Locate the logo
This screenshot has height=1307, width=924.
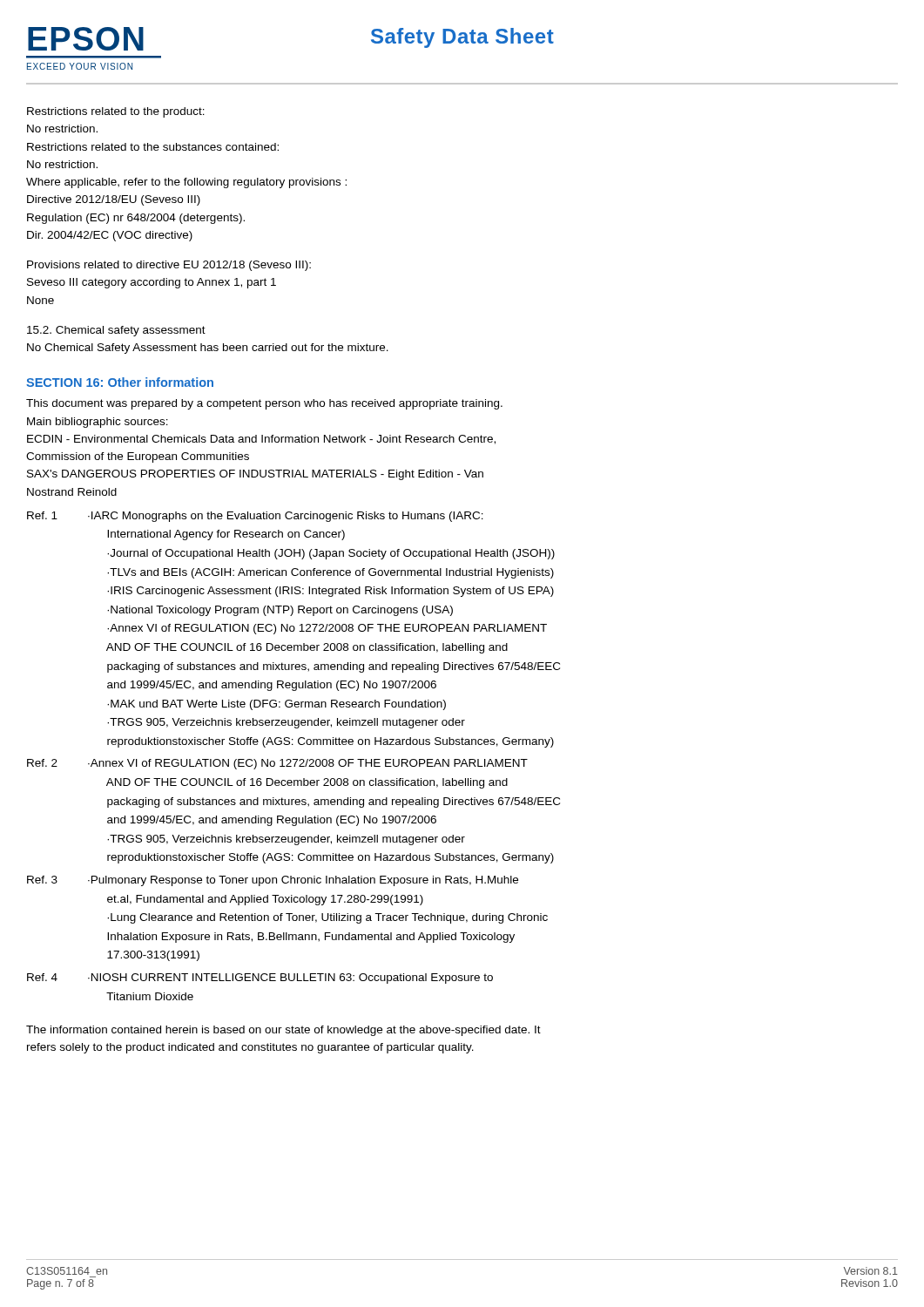pyautogui.click(x=94, y=47)
